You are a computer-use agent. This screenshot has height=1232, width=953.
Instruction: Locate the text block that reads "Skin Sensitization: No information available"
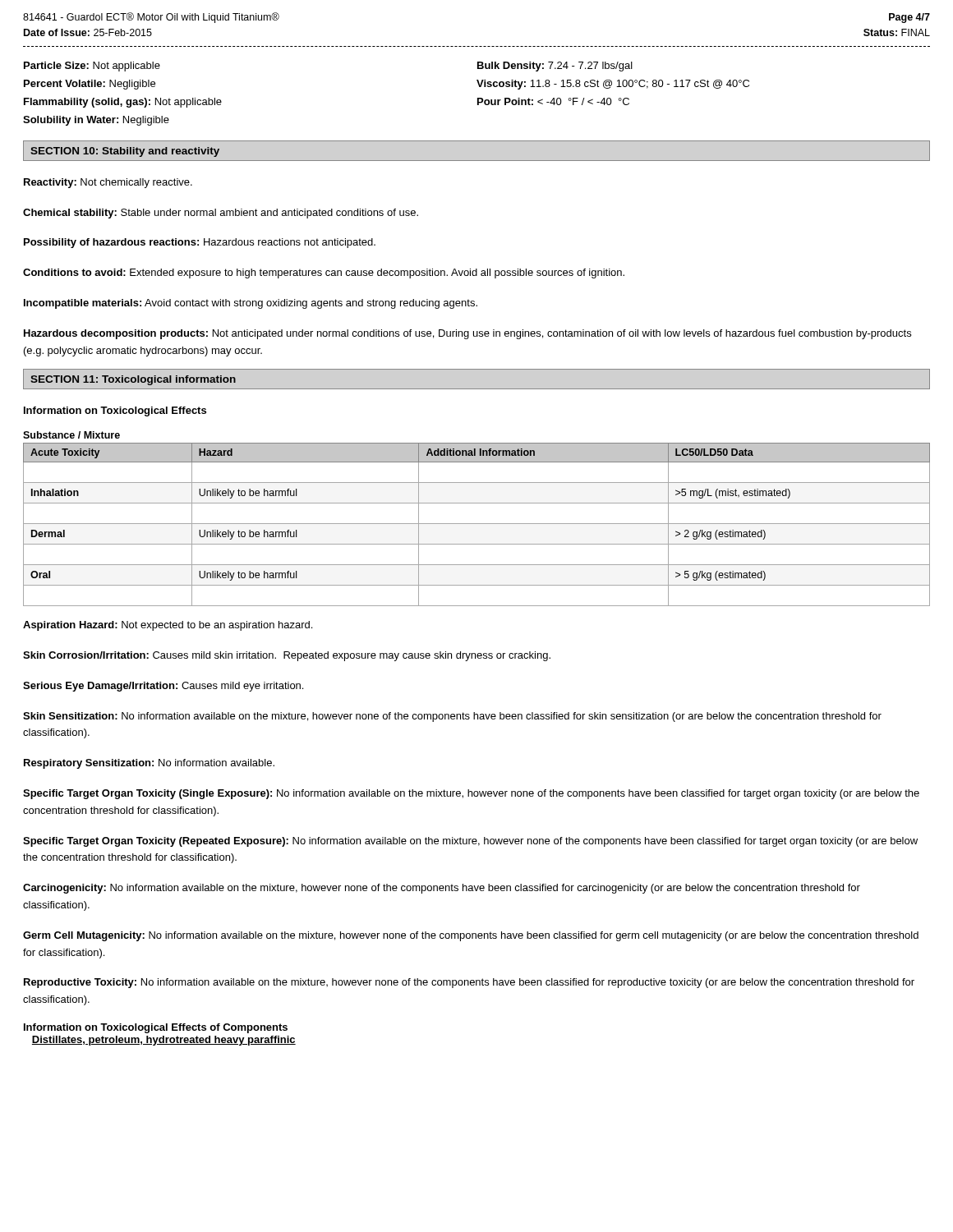[x=476, y=725]
